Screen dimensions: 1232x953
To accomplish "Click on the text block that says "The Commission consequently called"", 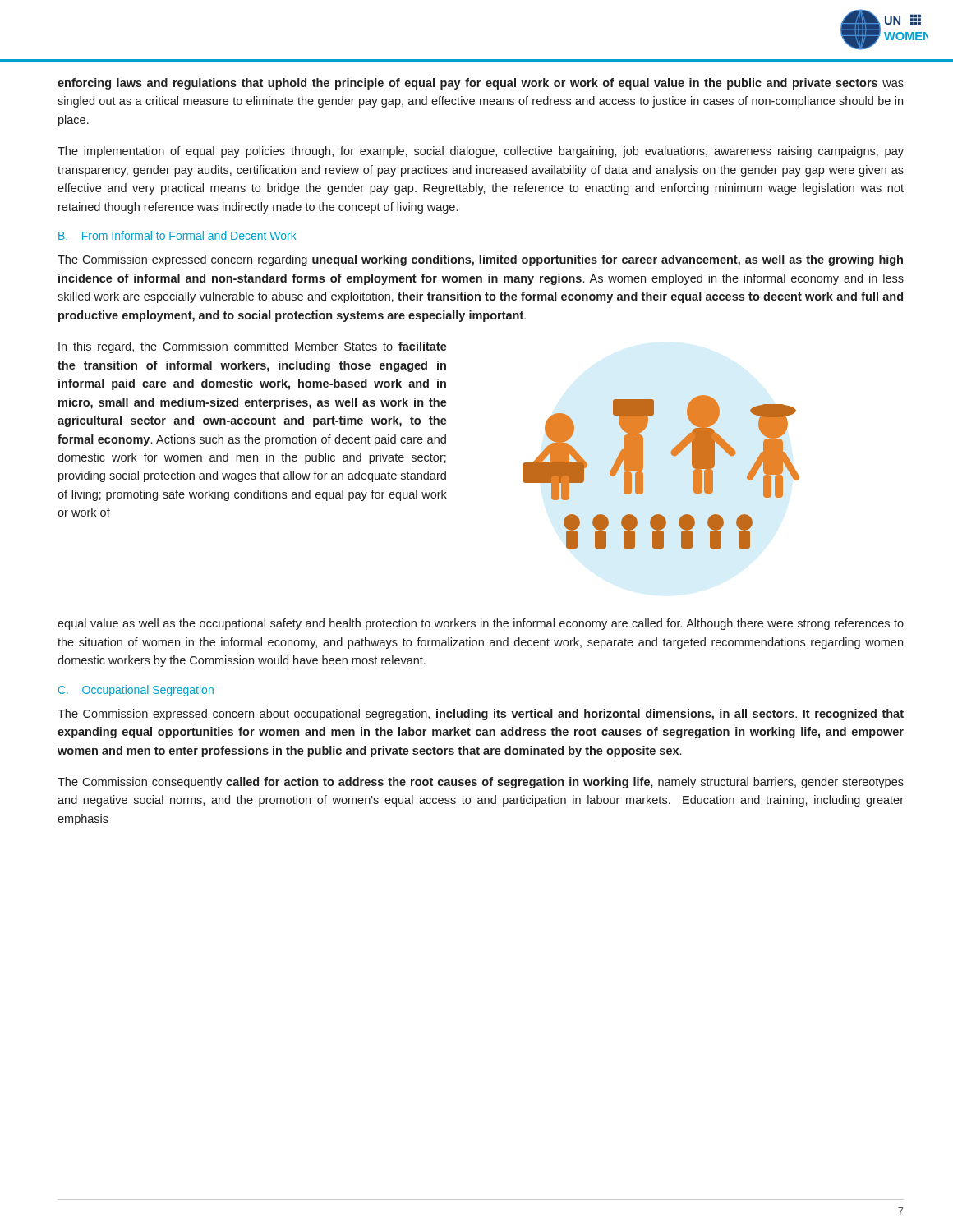I will (x=481, y=800).
